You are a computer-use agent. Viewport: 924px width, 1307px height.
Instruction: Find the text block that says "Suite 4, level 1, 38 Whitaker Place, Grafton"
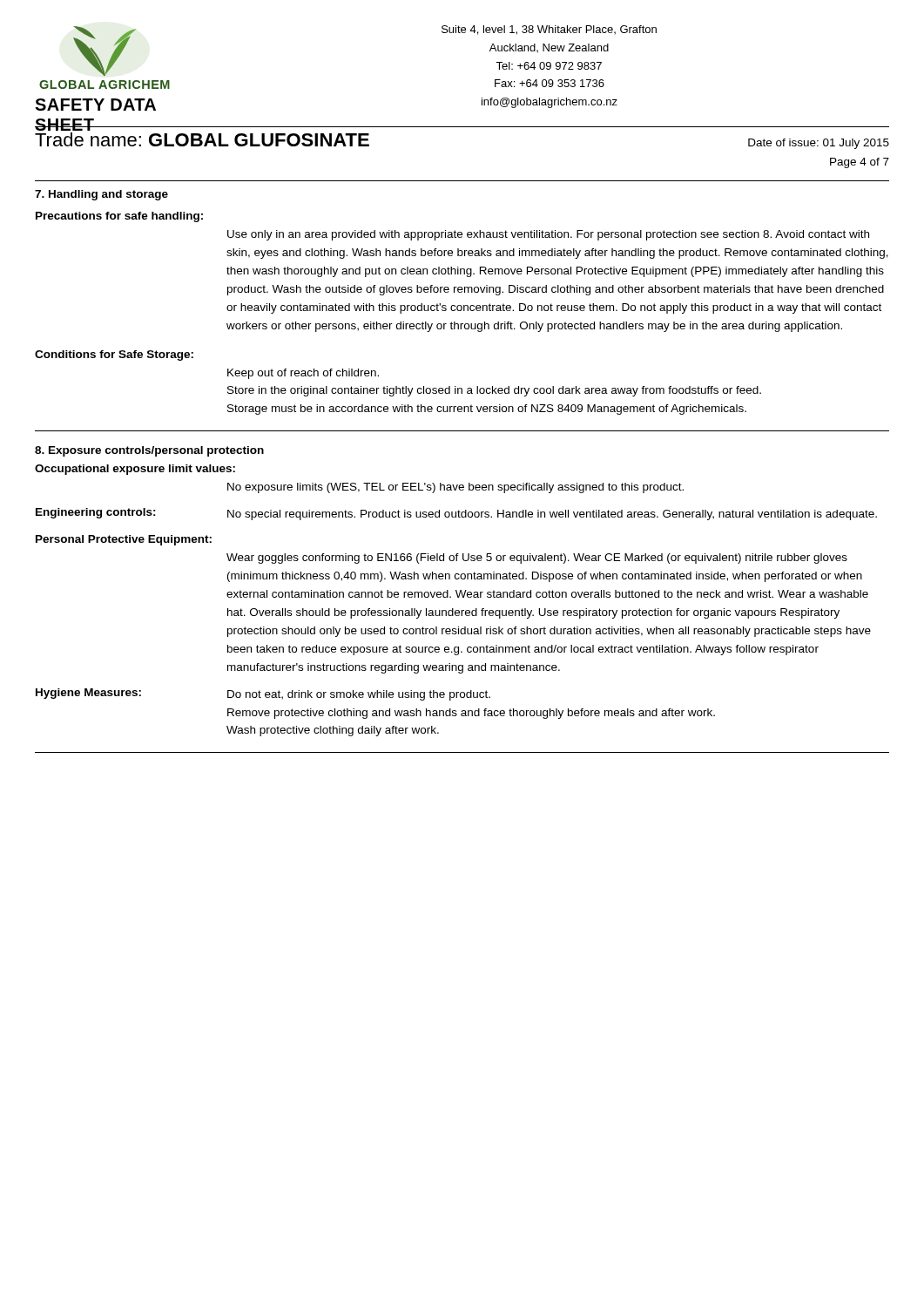pyautogui.click(x=549, y=65)
